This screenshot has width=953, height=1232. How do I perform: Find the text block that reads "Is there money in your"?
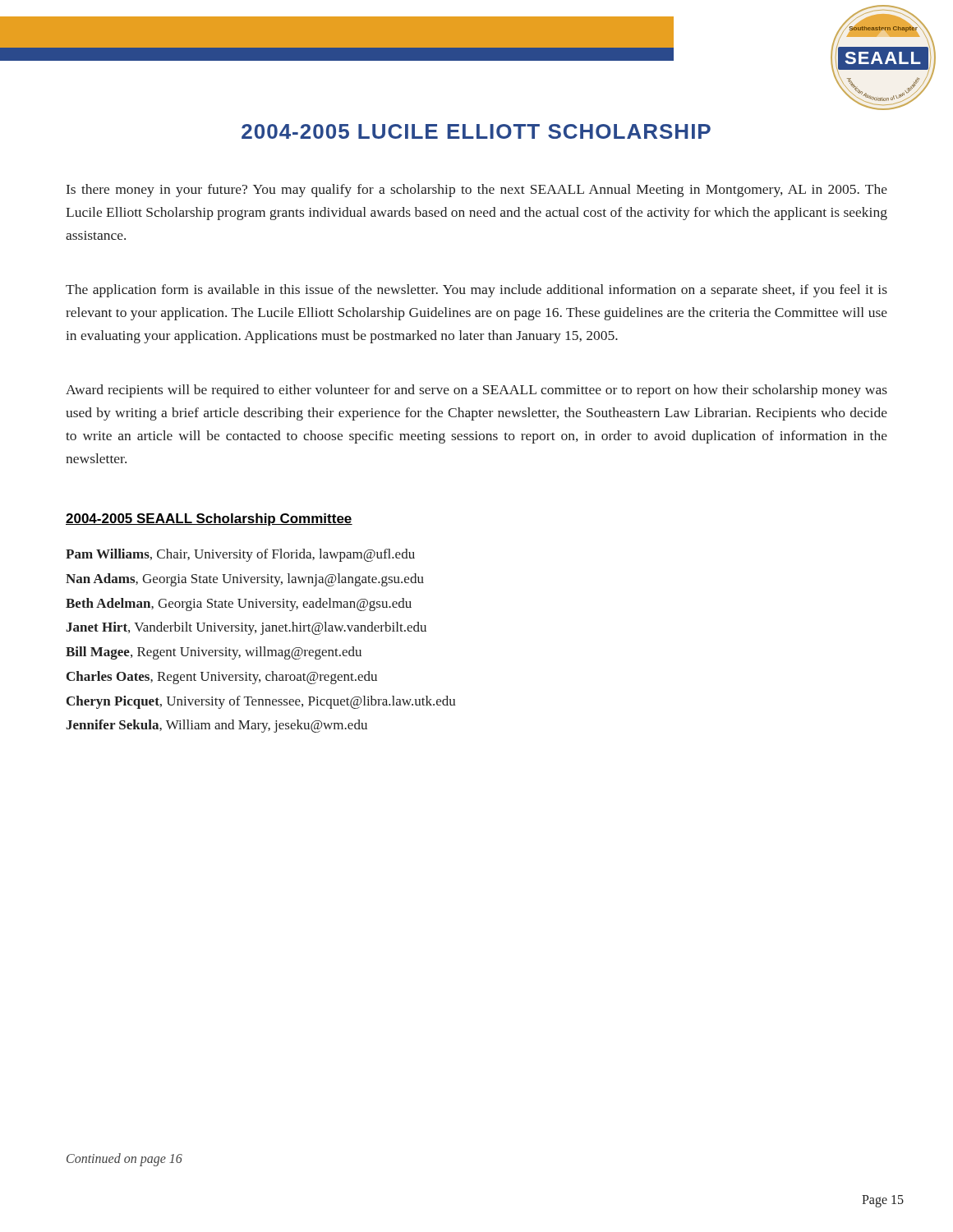tap(476, 212)
